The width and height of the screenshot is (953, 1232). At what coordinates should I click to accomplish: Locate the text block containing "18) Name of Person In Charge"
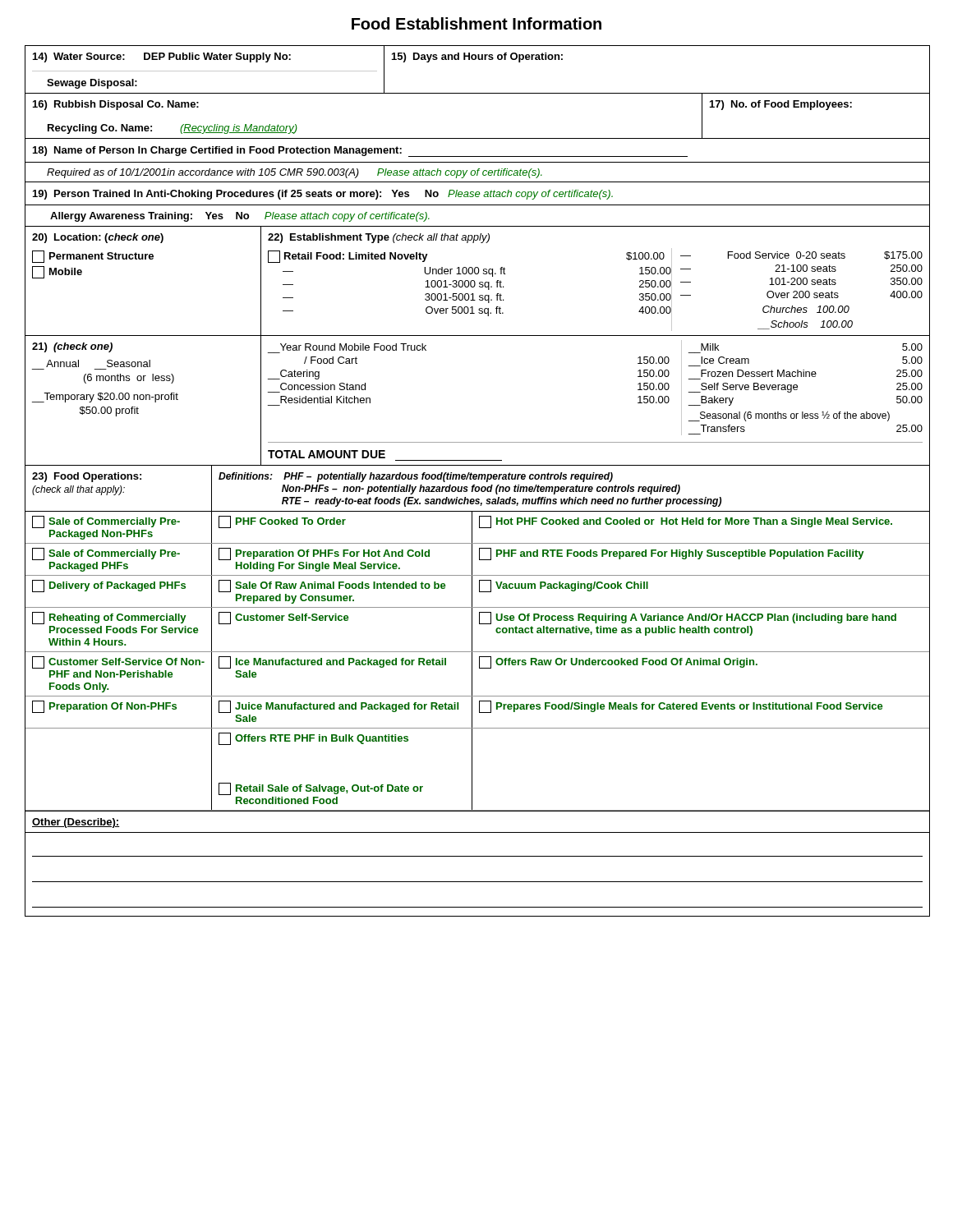[x=360, y=150]
